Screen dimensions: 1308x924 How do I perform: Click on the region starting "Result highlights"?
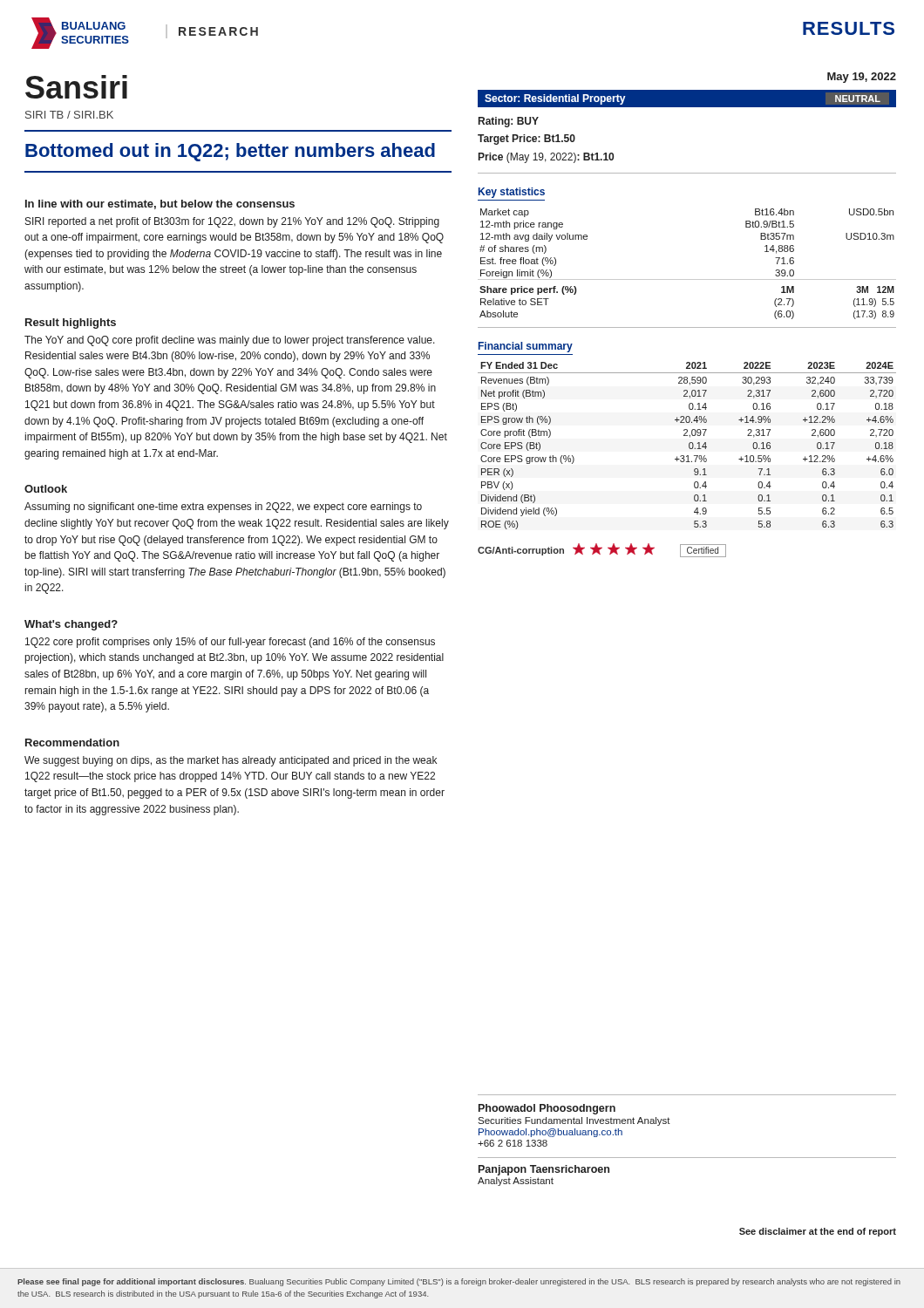click(70, 322)
